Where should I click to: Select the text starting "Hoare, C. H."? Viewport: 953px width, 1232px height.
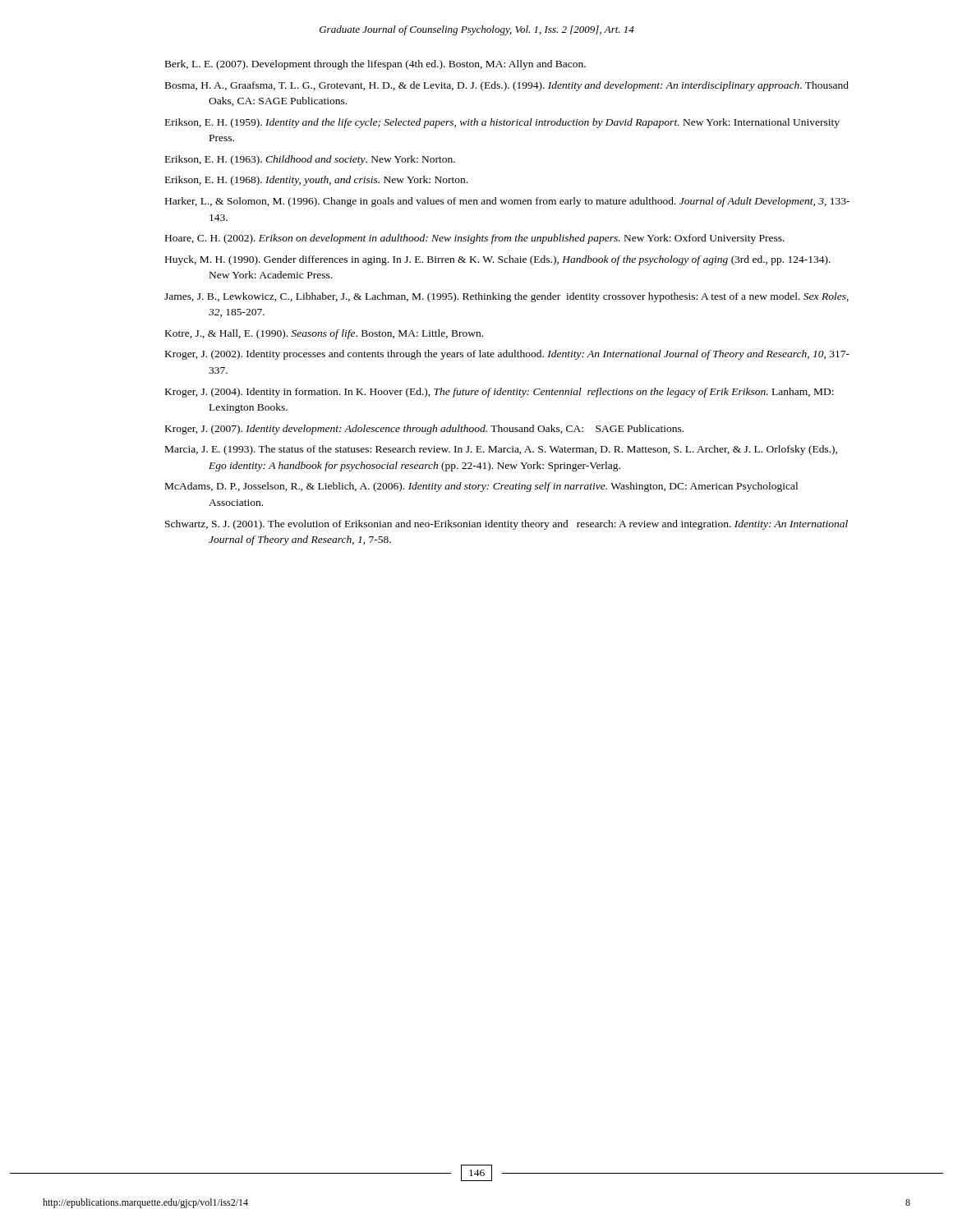click(475, 238)
